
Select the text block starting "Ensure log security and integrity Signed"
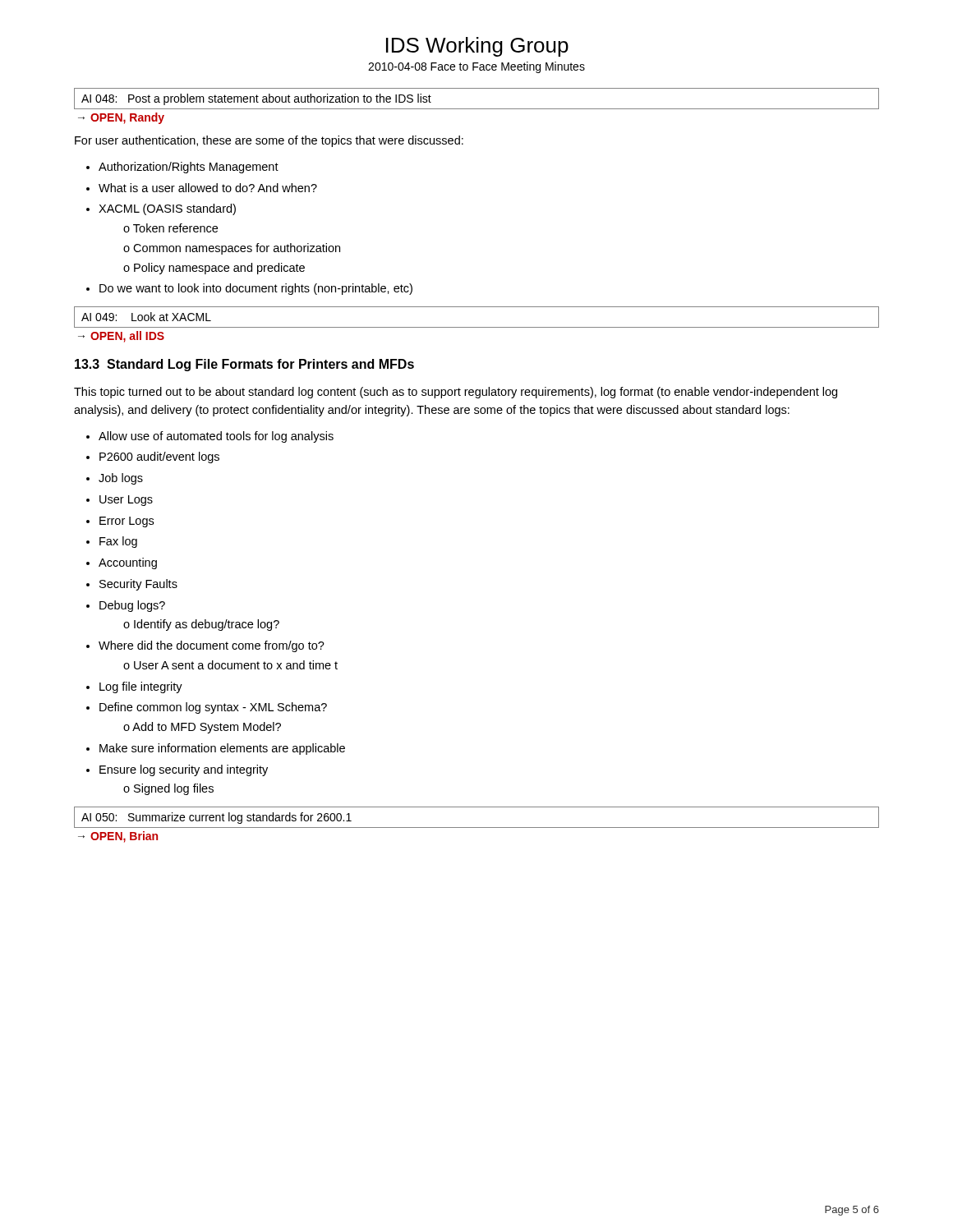(x=184, y=770)
